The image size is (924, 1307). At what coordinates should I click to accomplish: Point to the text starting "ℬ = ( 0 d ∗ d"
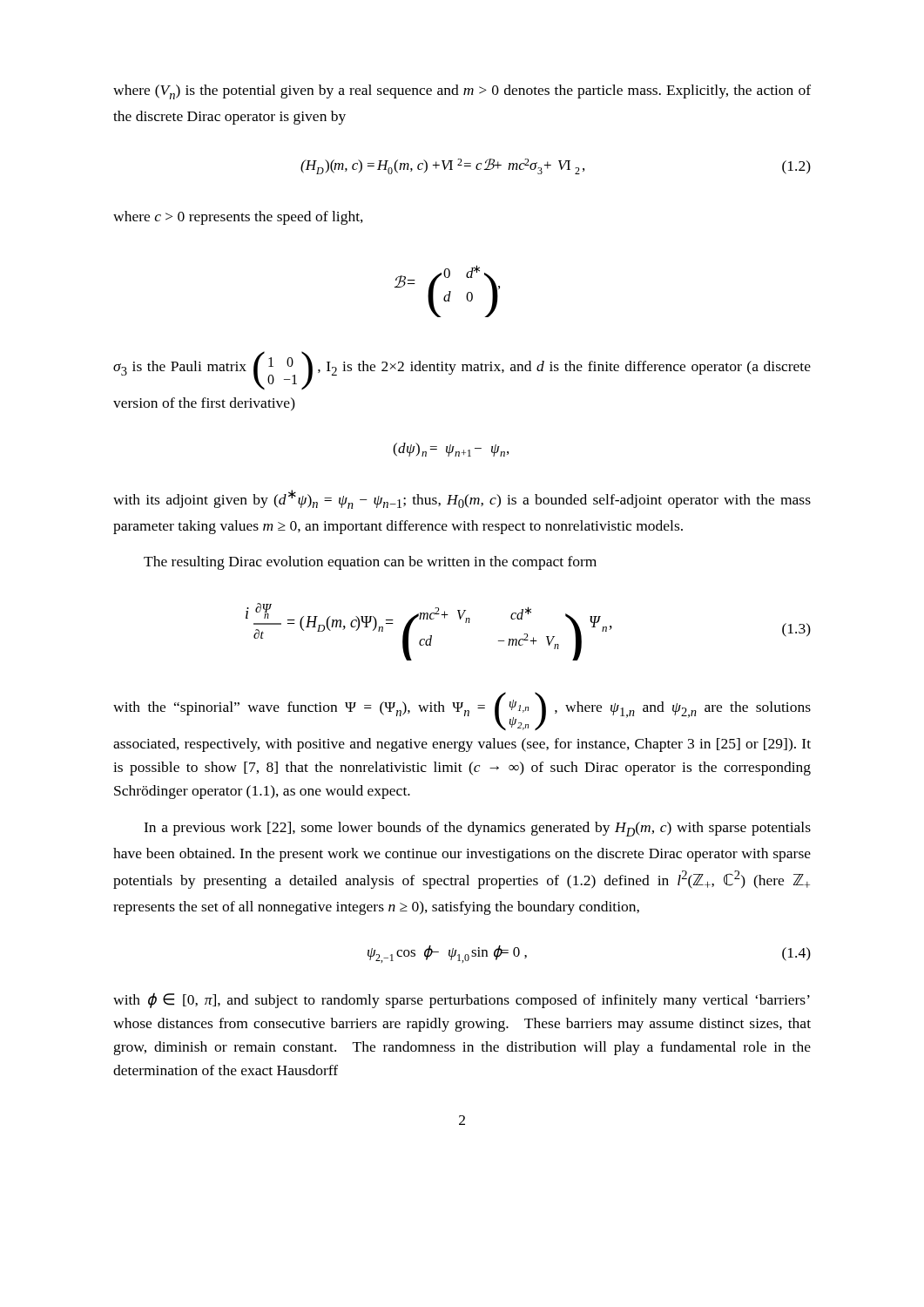pyautogui.click(x=462, y=284)
